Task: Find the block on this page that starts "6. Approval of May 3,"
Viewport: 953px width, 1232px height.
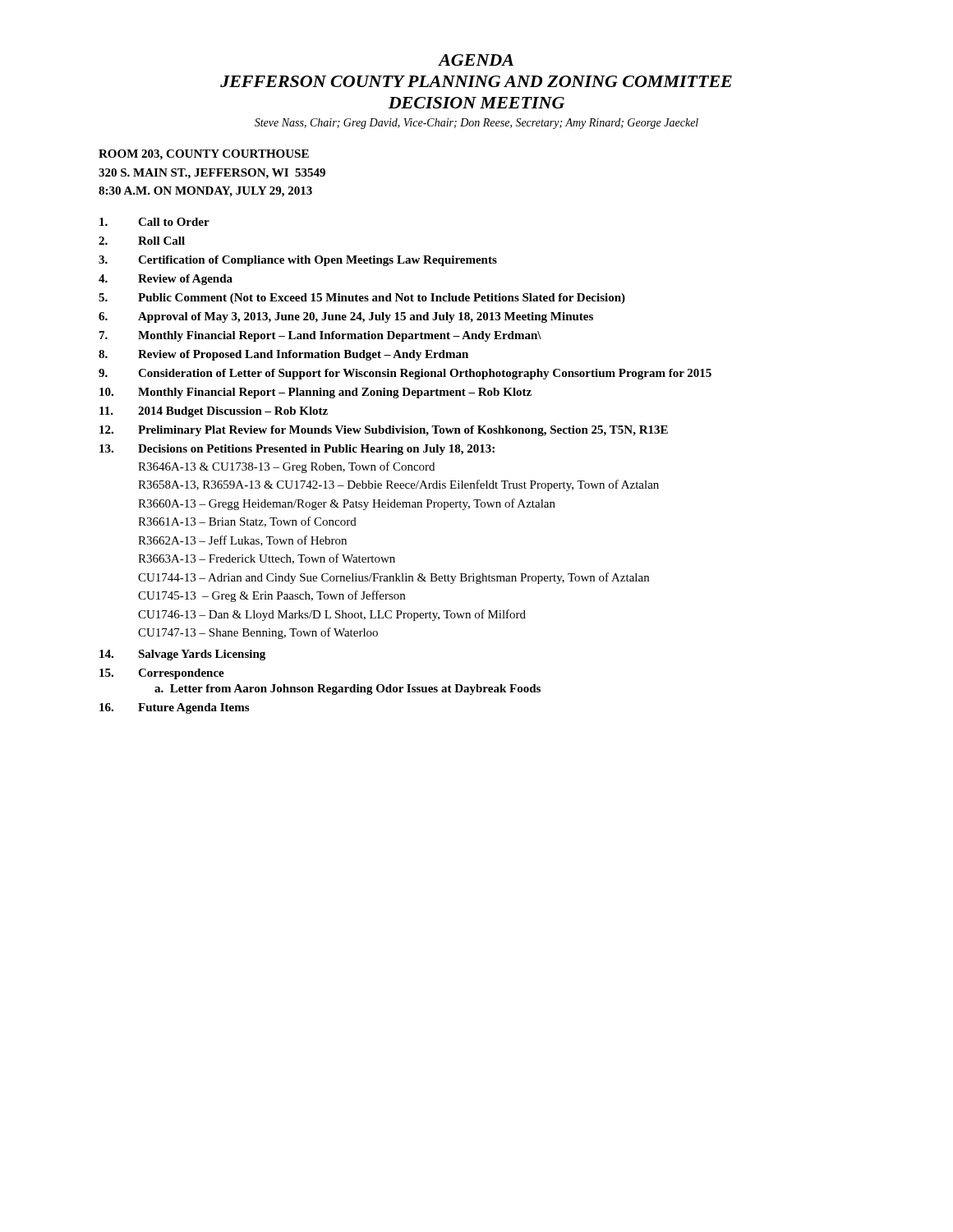Action: pyautogui.click(x=476, y=316)
